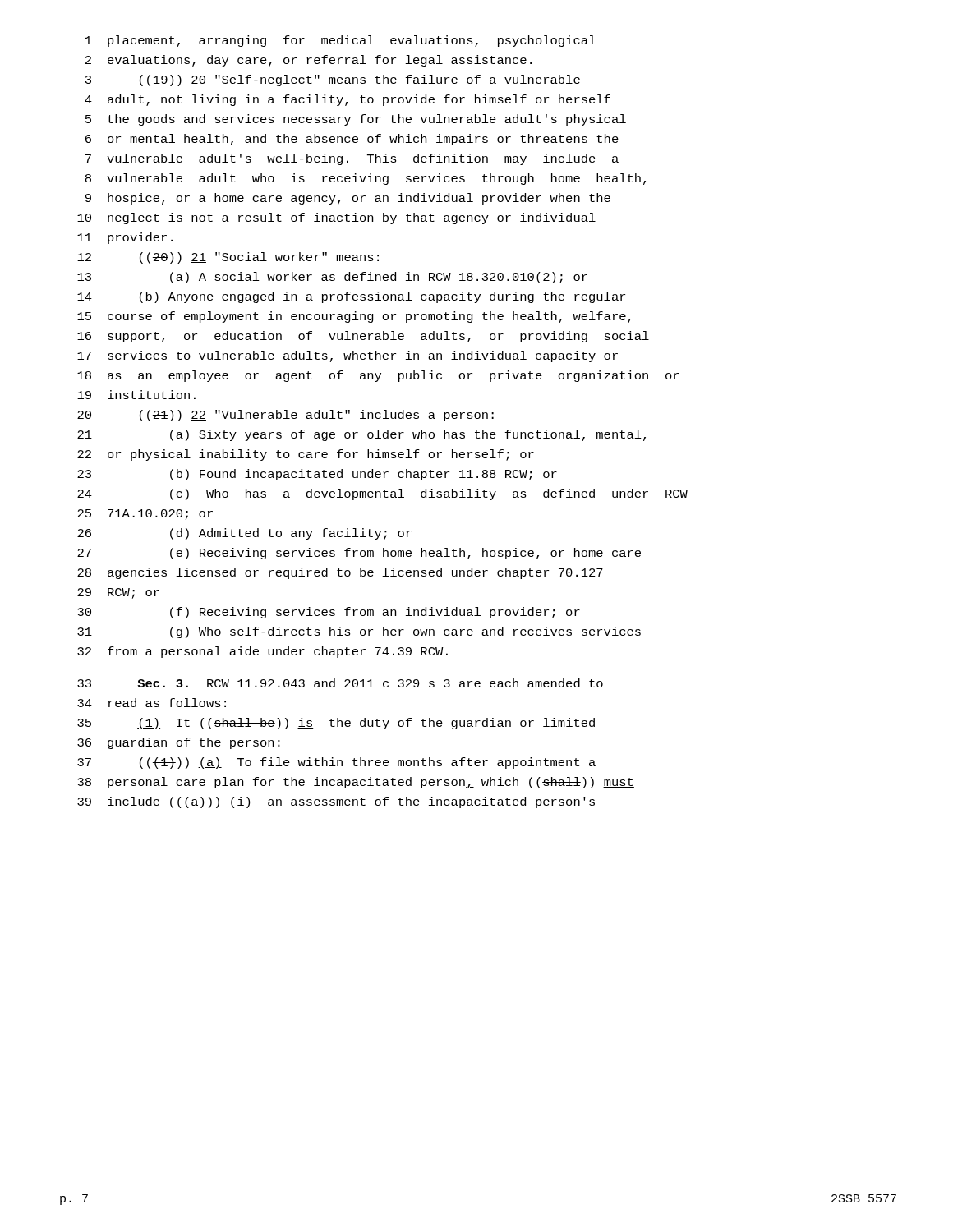Image resolution: width=953 pixels, height=1232 pixels.
Task: Point to the text starting "12 ((20)) 21 "Social worker" means:"
Action: [228, 258]
